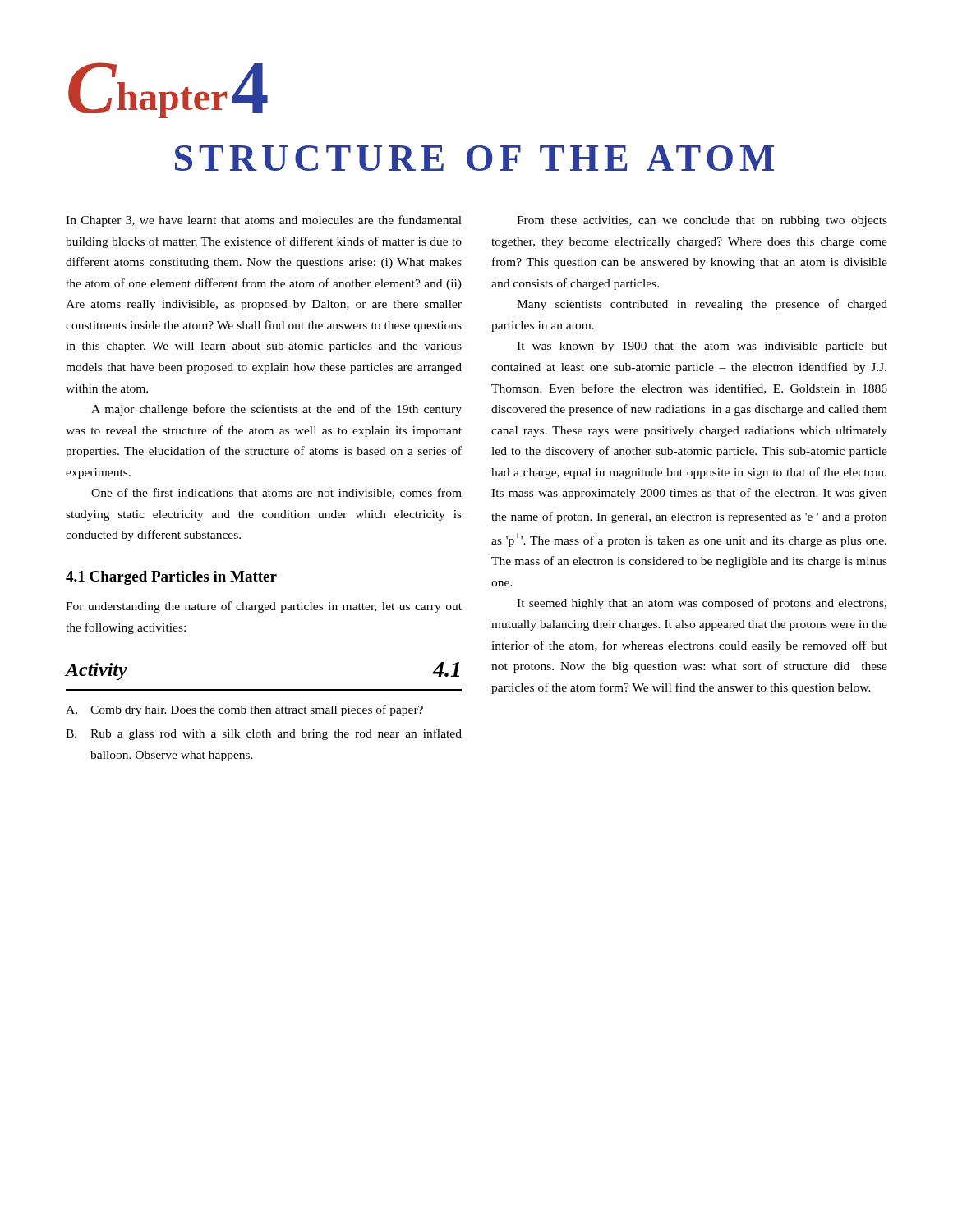
Task: Where is the passage that starts "One of the first indications that"?
Action: click(264, 514)
